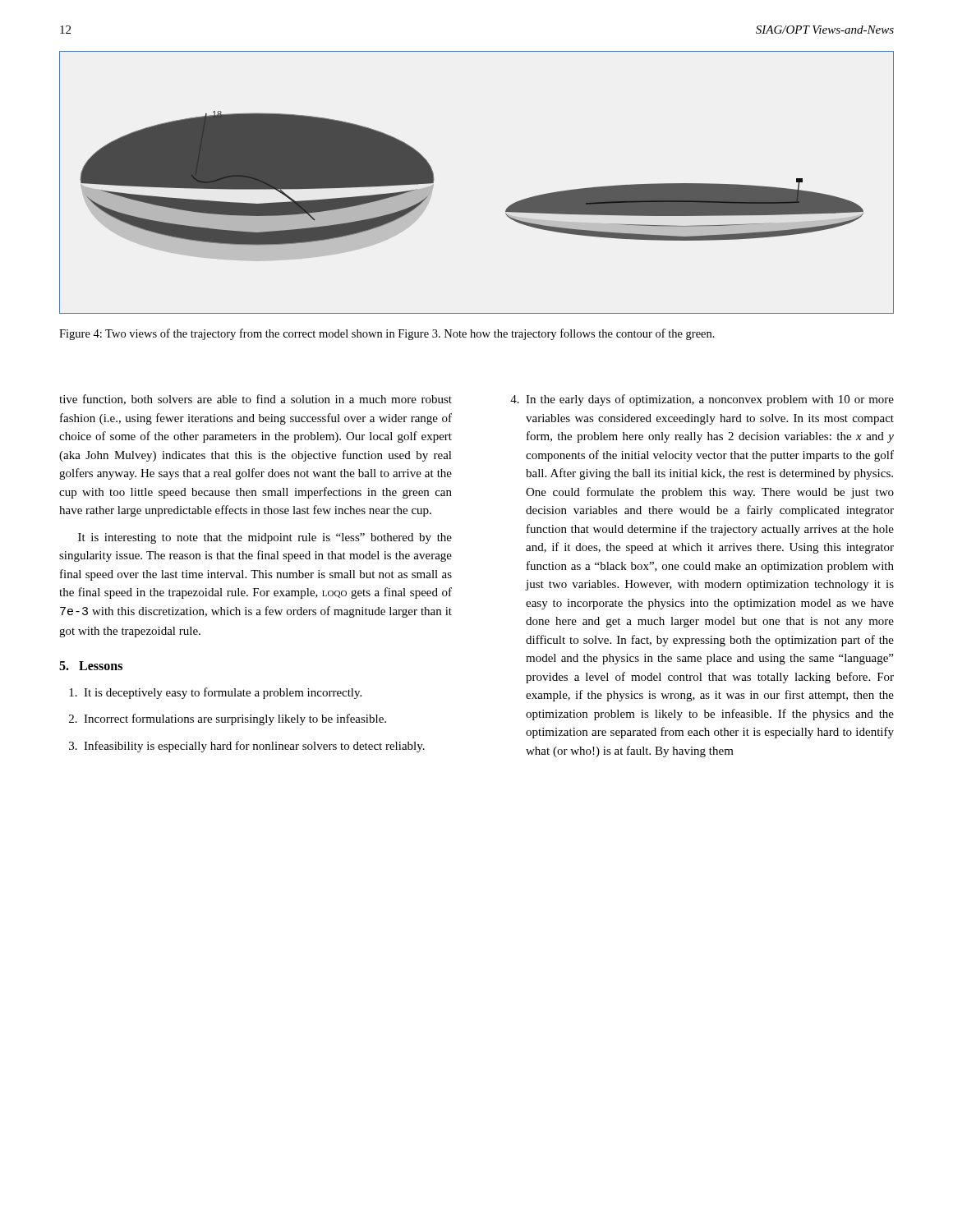The height and width of the screenshot is (1232, 953).
Task: Select the illustration
Action: click(x=476, y=182)
